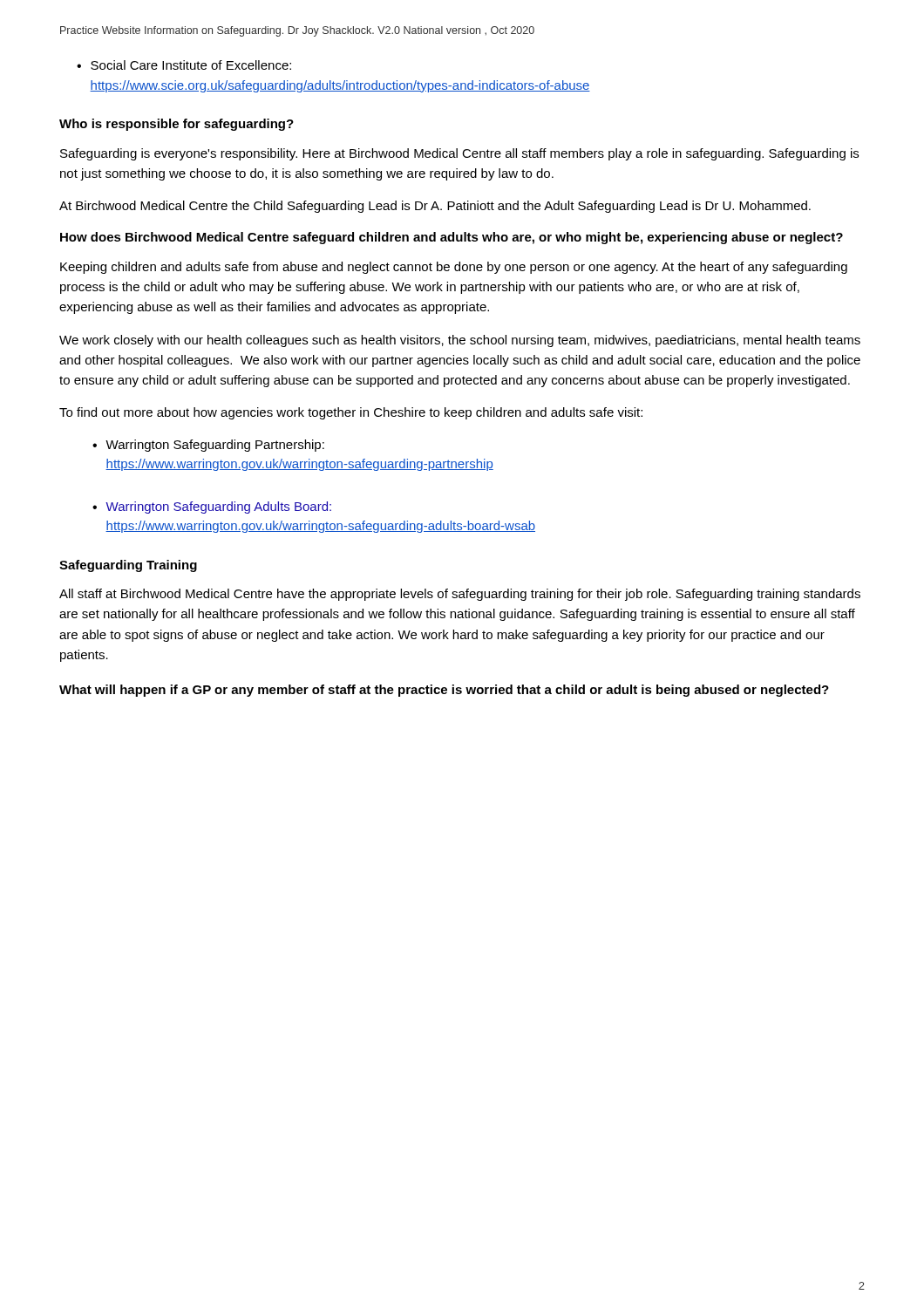The image size is (924, 1308).
Task: Point to the block starting "• Warrington Safeguarding Adults Board: https://www.warrington.gov.uk/warrington-safeguarding-adults-board-wsab"
Action: point(314,516)
